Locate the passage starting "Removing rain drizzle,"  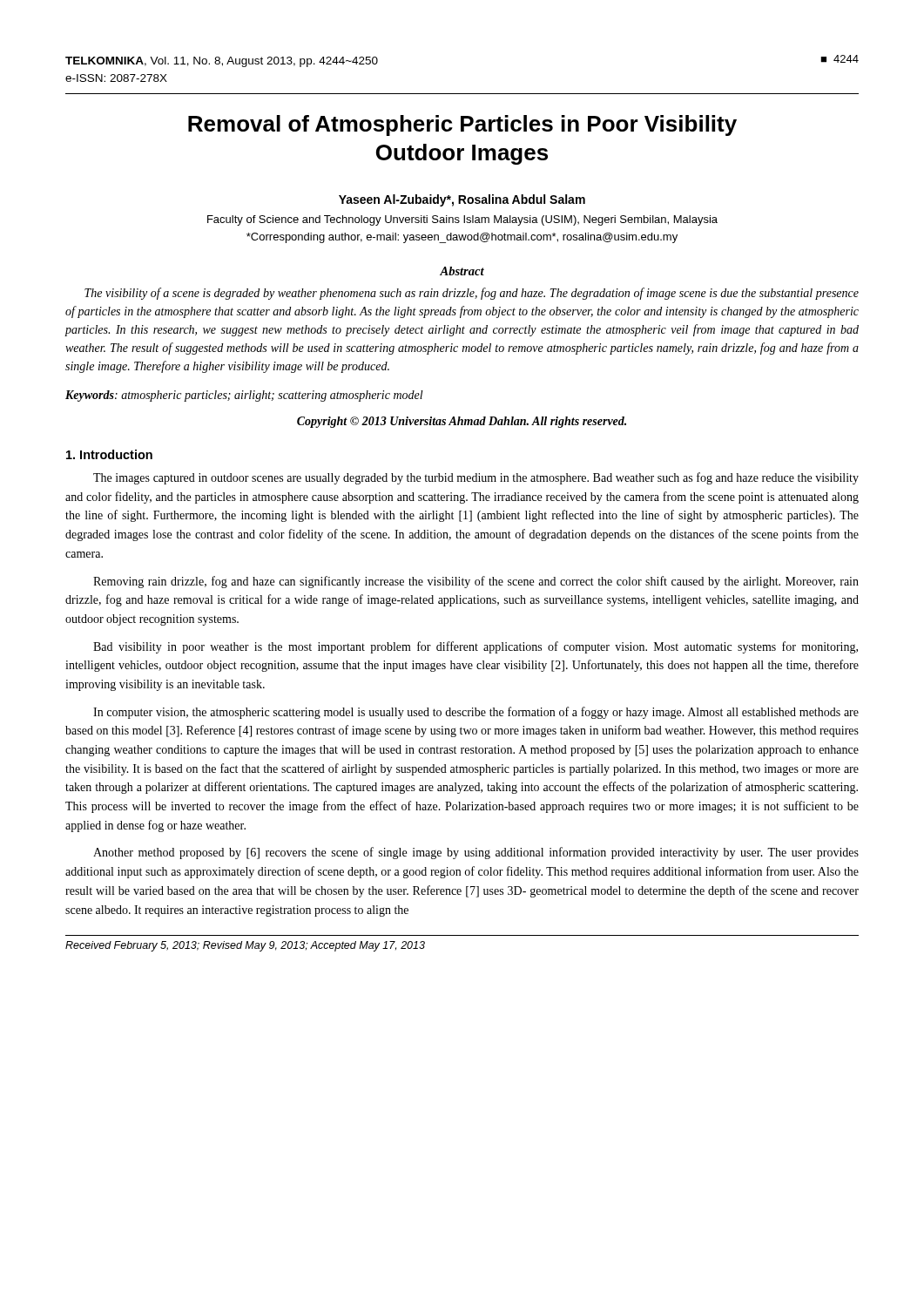point(462,600)
